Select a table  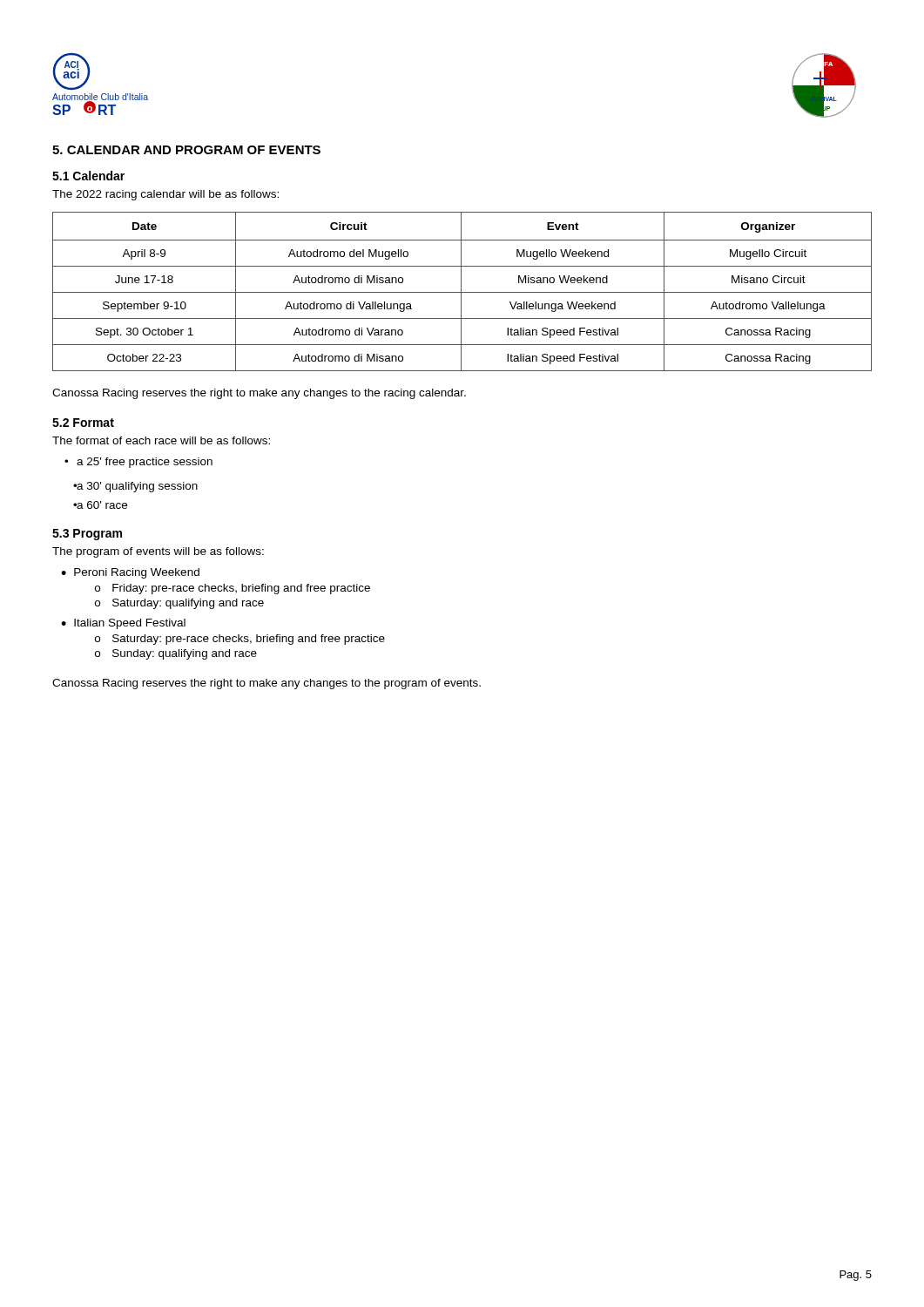pos(462,291)
